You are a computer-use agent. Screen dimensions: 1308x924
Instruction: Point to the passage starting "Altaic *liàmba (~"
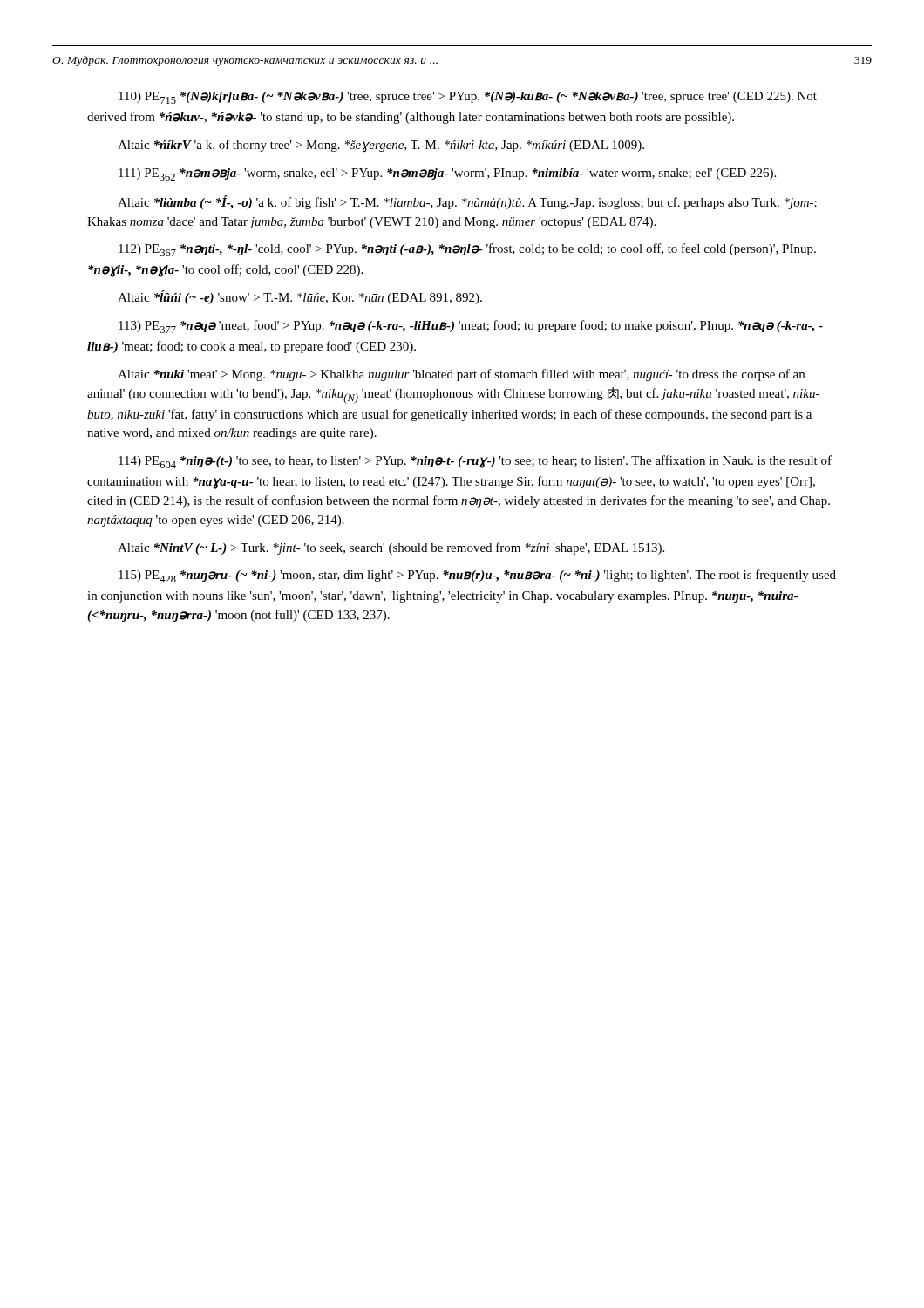coord(462,212)
